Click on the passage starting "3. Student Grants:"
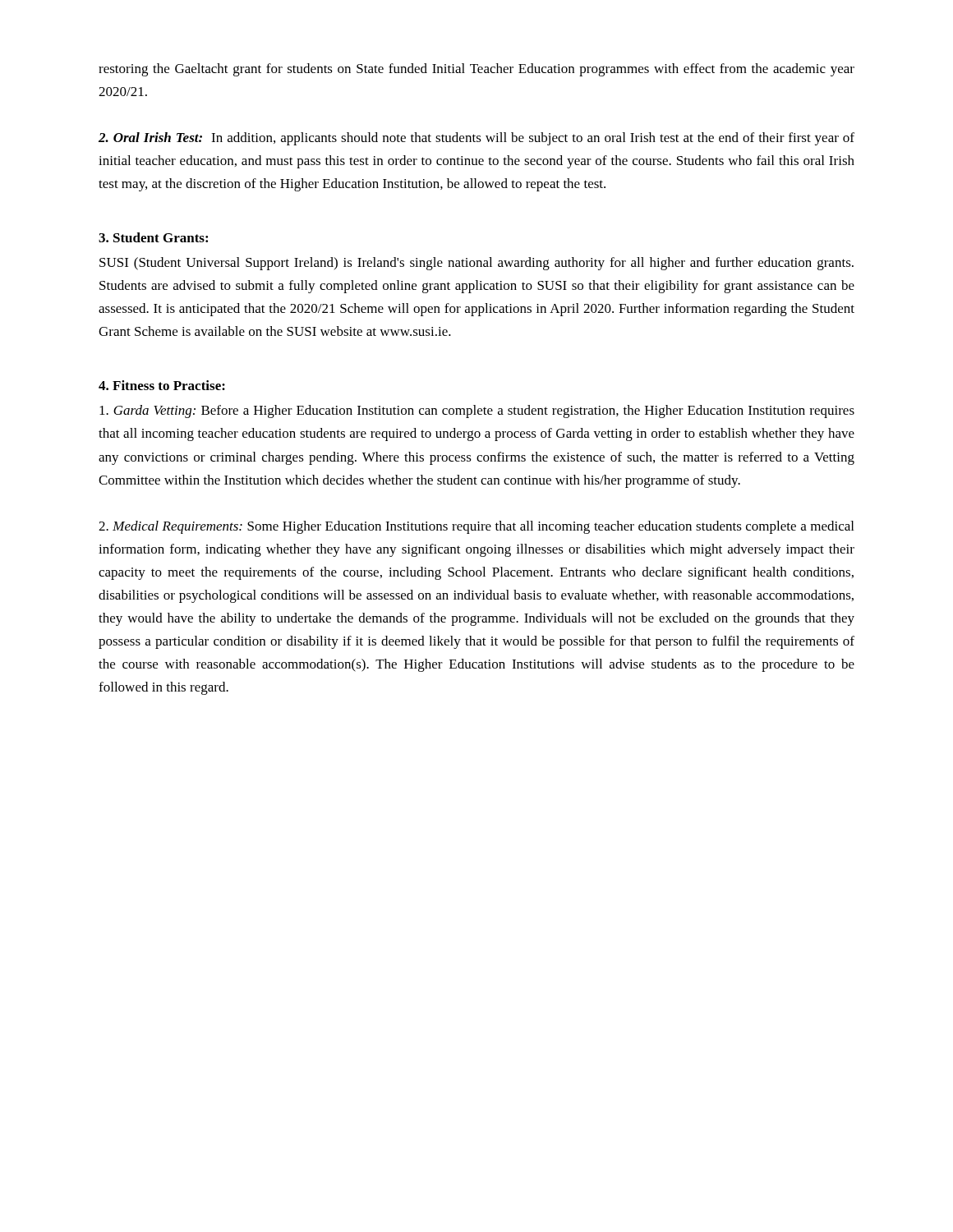This screenshot has width=953, height=1232. point(154,238)
